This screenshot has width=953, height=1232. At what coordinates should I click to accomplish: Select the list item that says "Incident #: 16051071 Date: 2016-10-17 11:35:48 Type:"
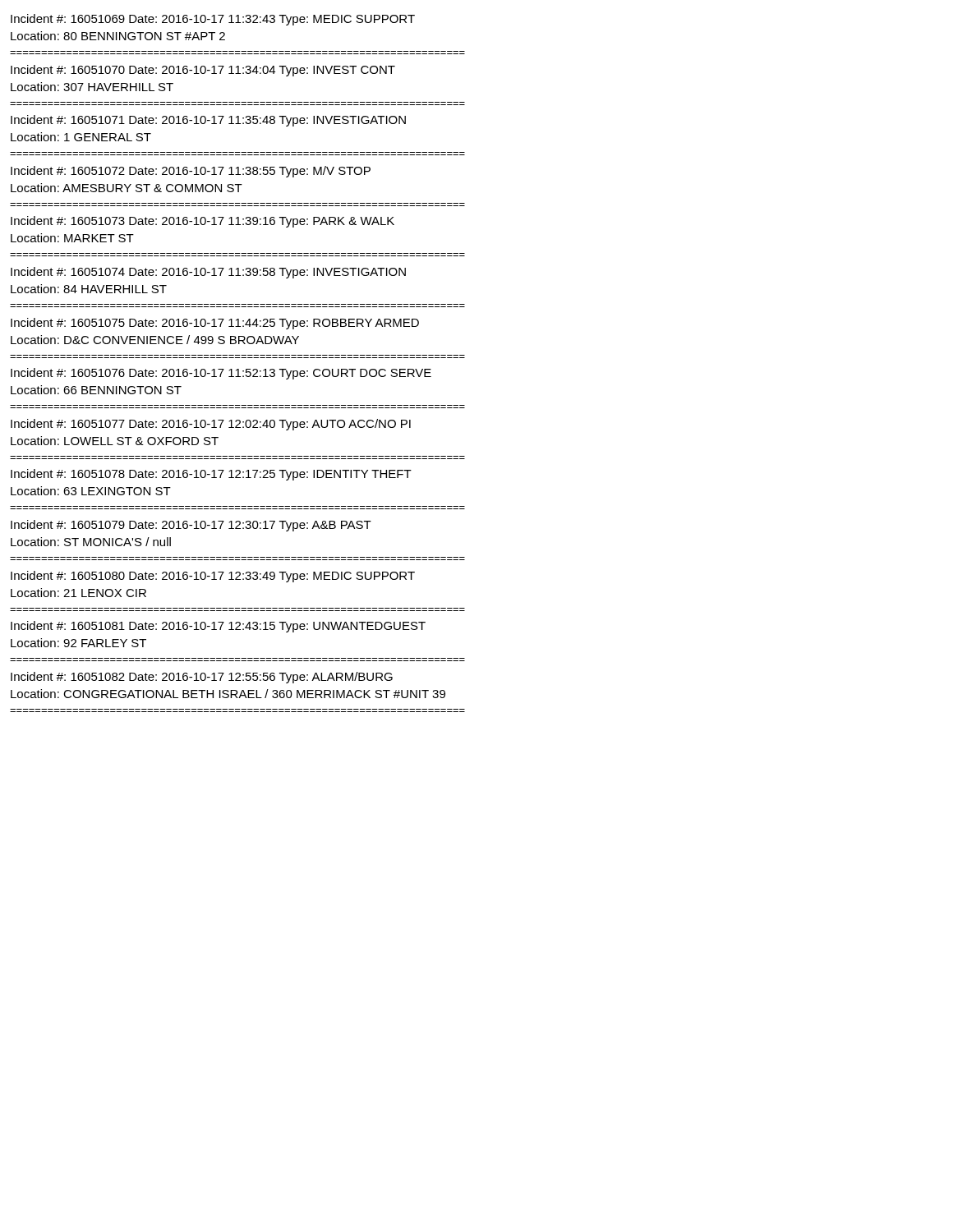pyautogui.click(x=208, y=121)
